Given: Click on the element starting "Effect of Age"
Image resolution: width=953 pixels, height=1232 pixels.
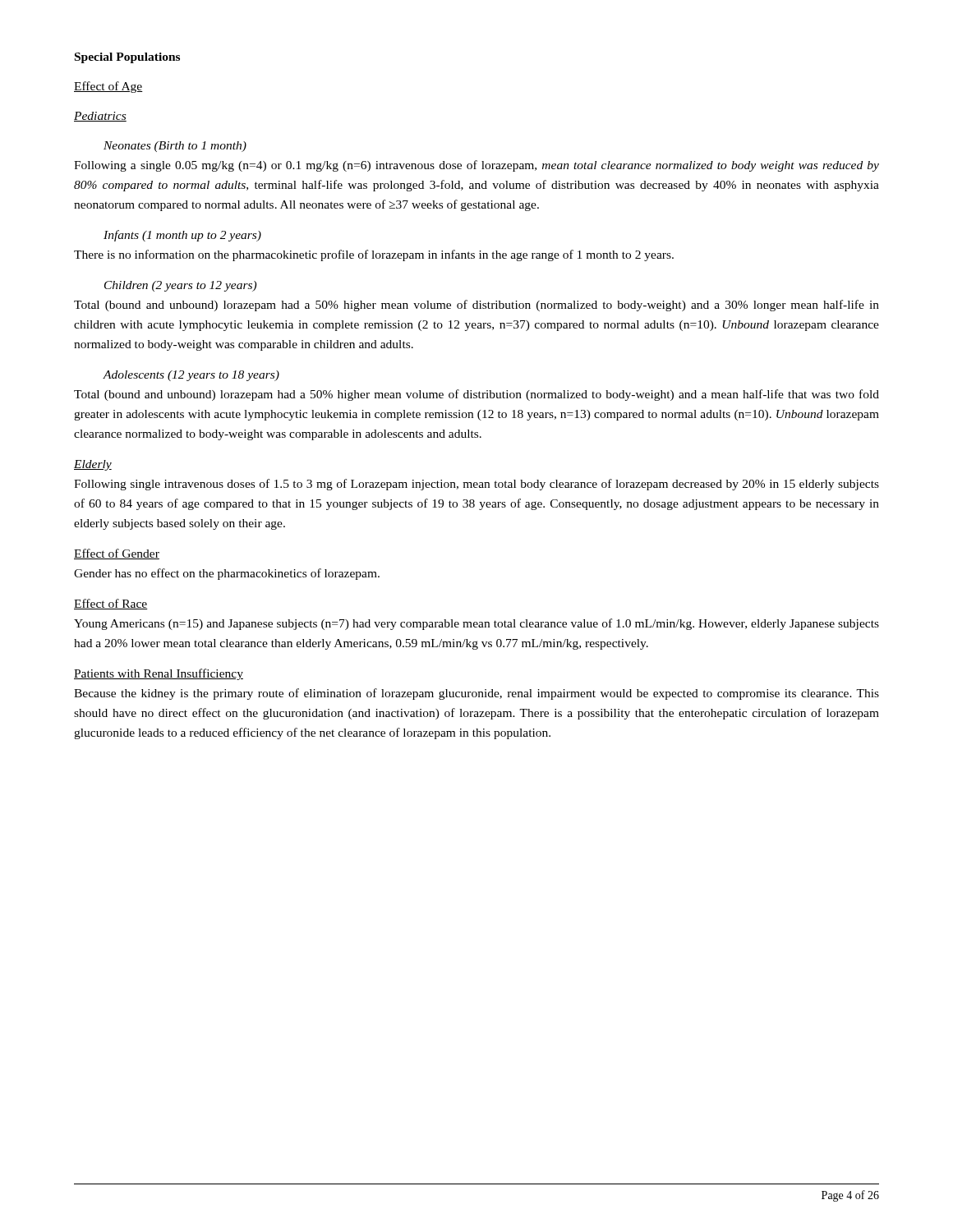Looking at the screenshot, I should [108, 86].
